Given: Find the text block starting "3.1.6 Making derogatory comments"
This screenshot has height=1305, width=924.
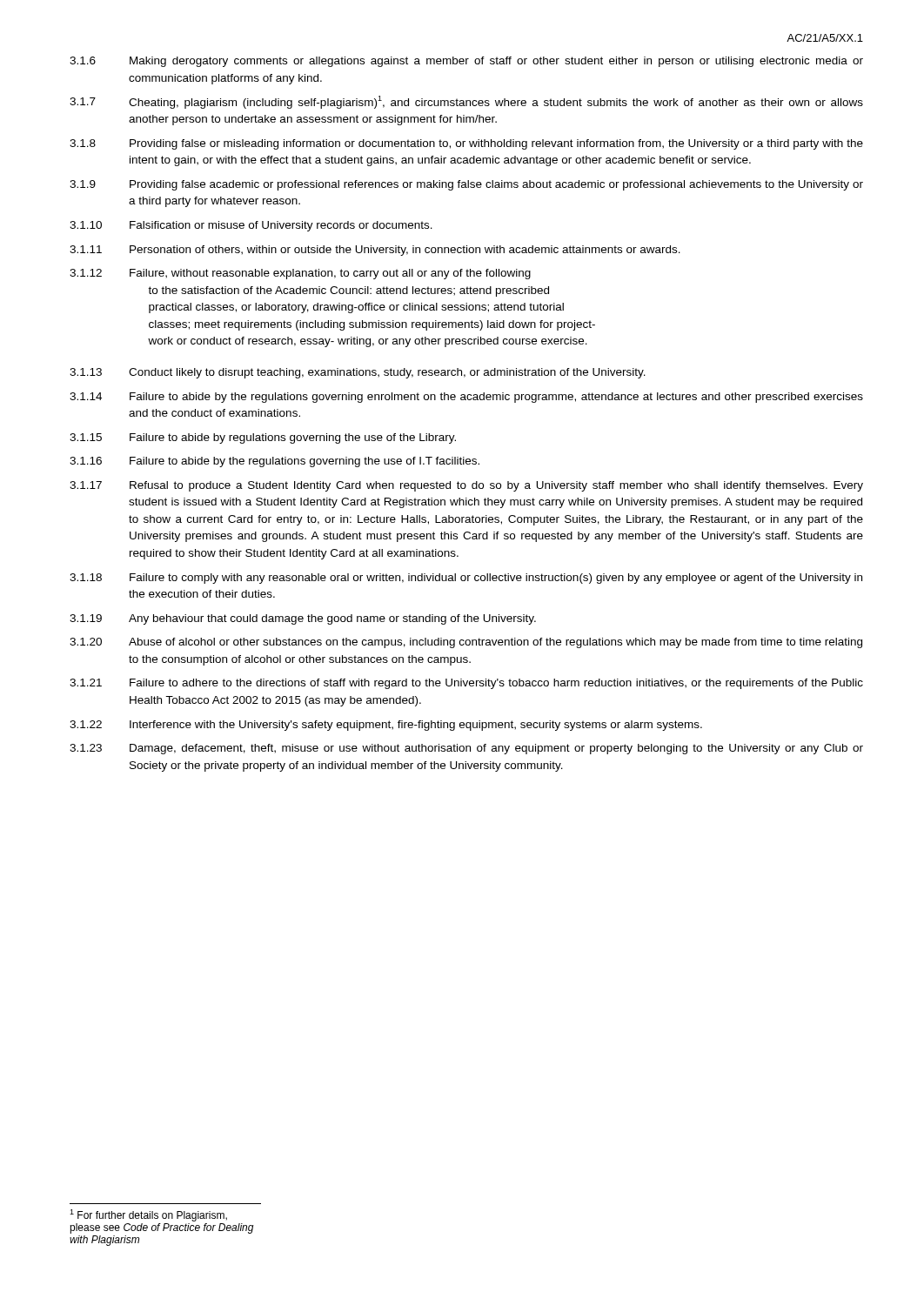Looking at the screenshot, I should [466, 69].
